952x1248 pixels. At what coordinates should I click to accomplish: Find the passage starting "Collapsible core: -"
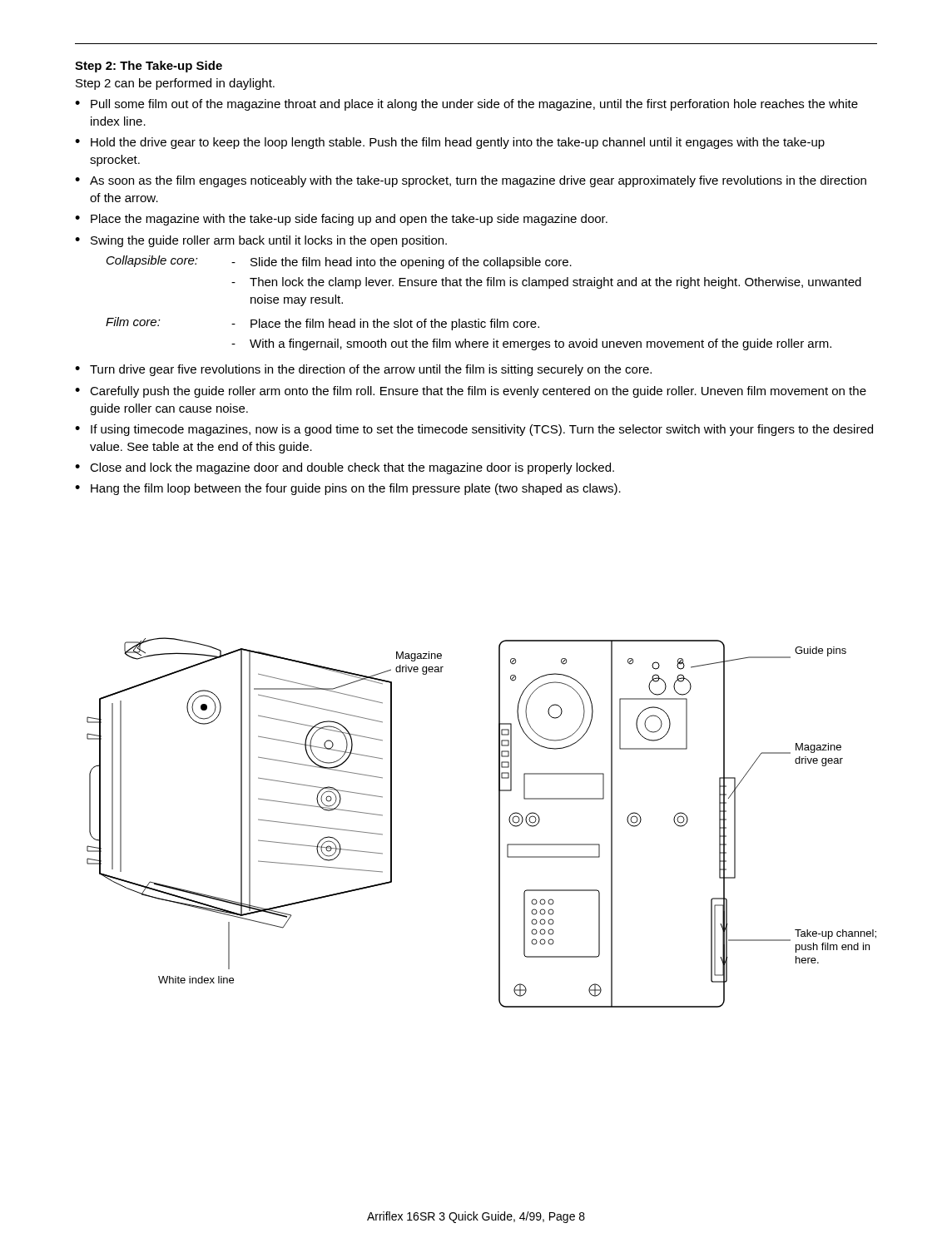click(x=339, y=262)
